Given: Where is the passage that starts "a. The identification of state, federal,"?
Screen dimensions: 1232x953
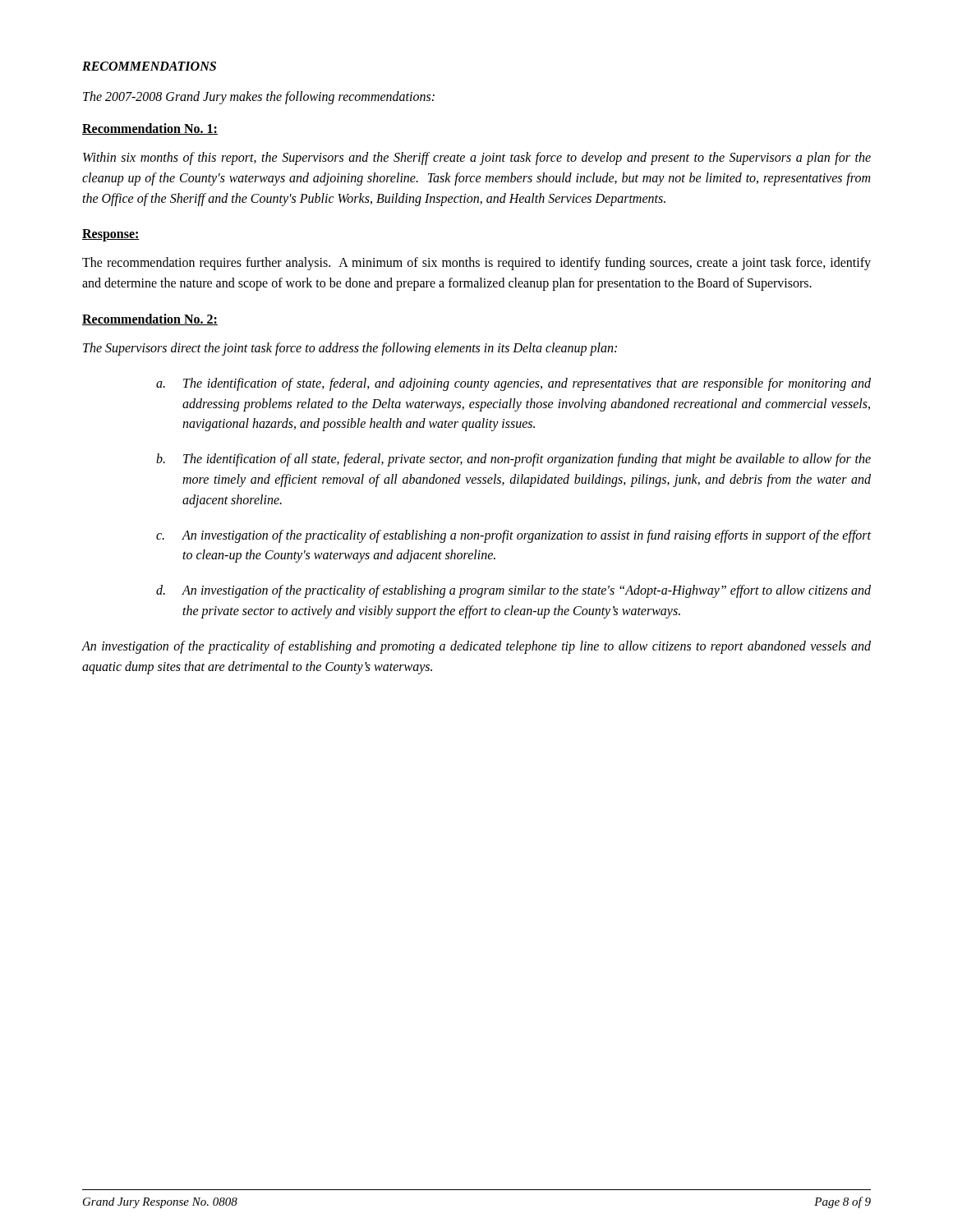Looking at the screenshot, I should click(x=513, y=404).
